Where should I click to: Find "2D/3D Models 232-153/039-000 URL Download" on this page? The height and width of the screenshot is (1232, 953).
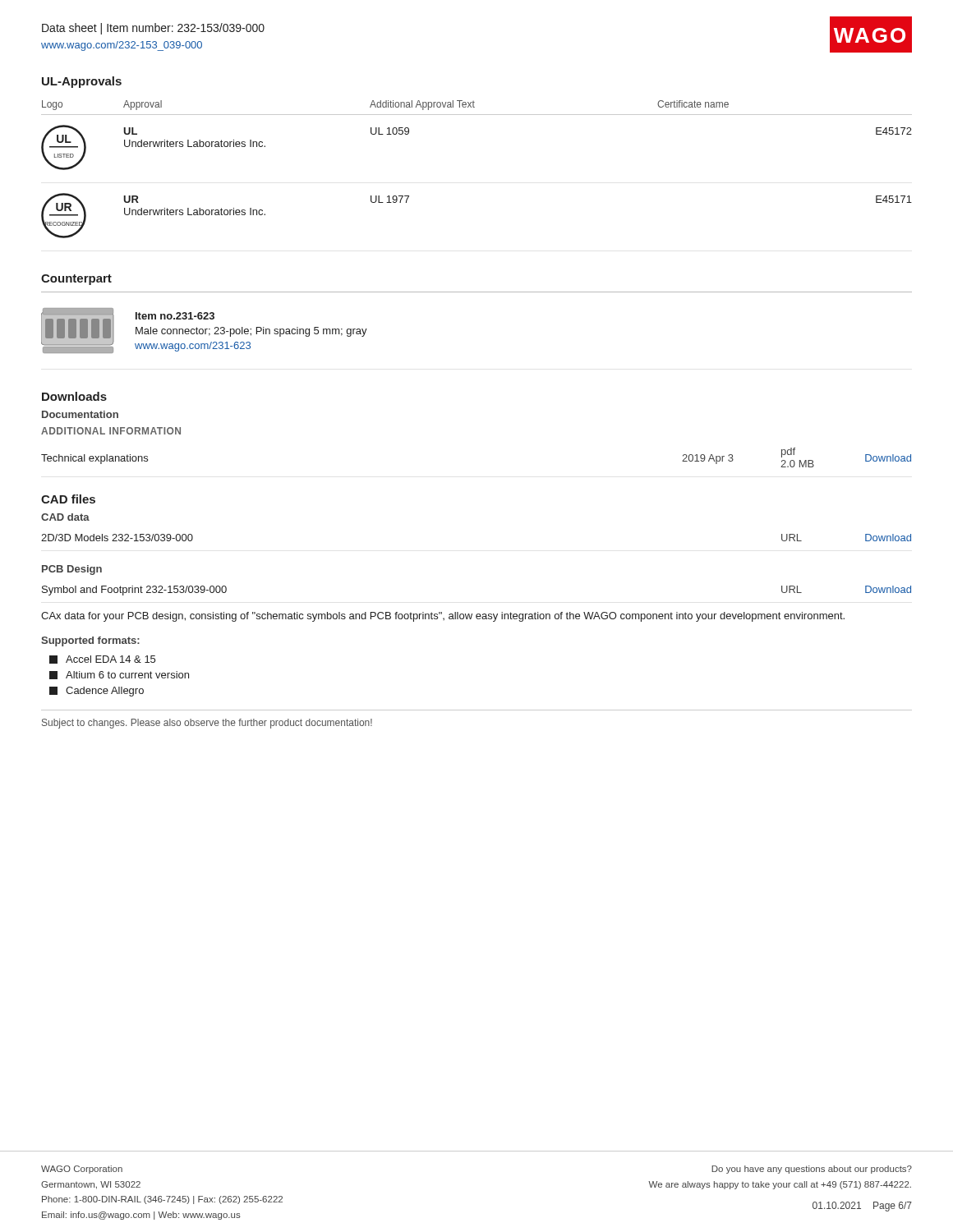(115, 538)
